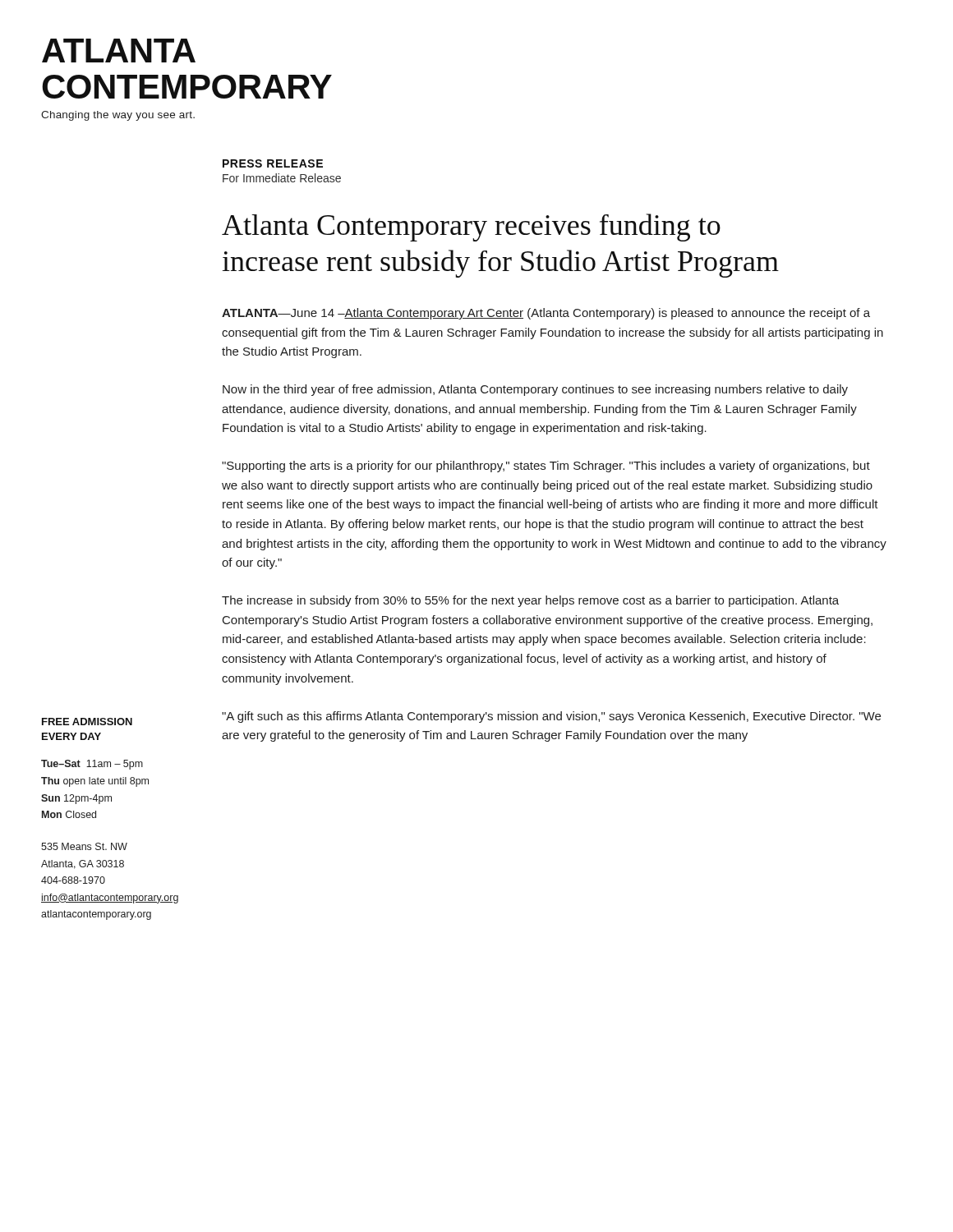Screen dimensions: 1232x953
Task: Point to the block beginning ""Supporting the arts is"
Action: click(555, 514)
